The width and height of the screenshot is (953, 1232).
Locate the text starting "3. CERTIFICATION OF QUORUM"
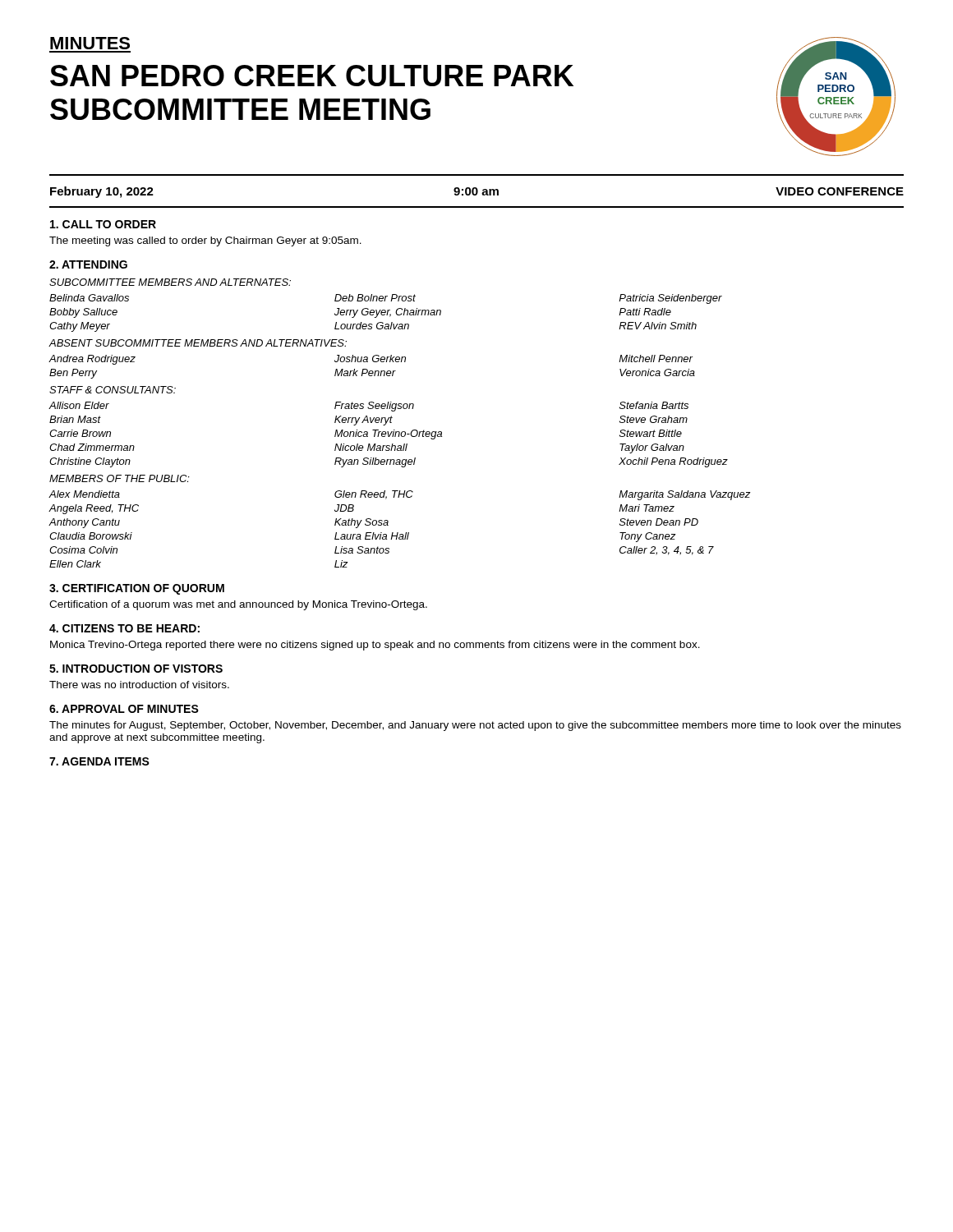point(137,588)
